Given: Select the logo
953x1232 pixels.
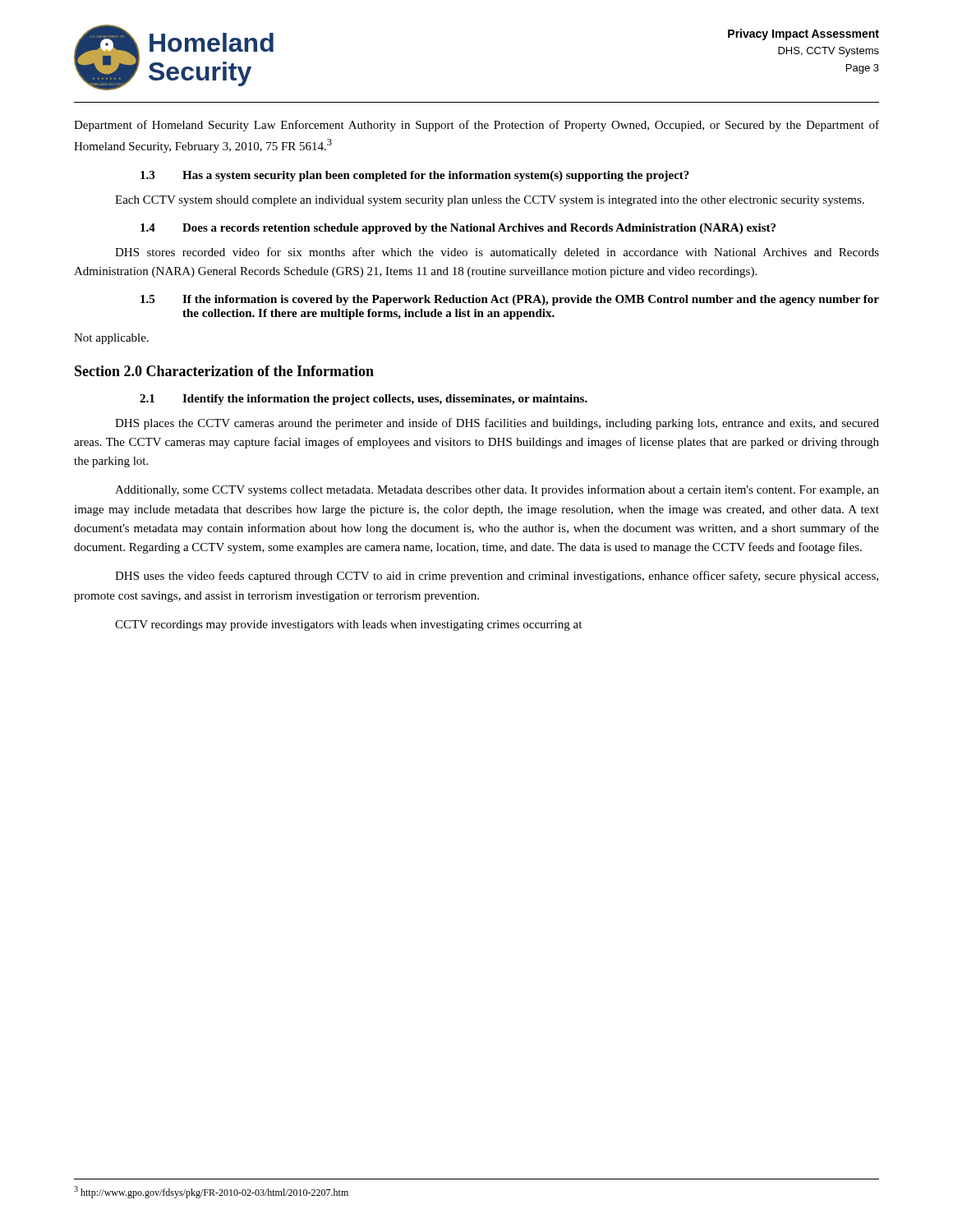Looking at the screenshot, I should click(x=174, y=57).
